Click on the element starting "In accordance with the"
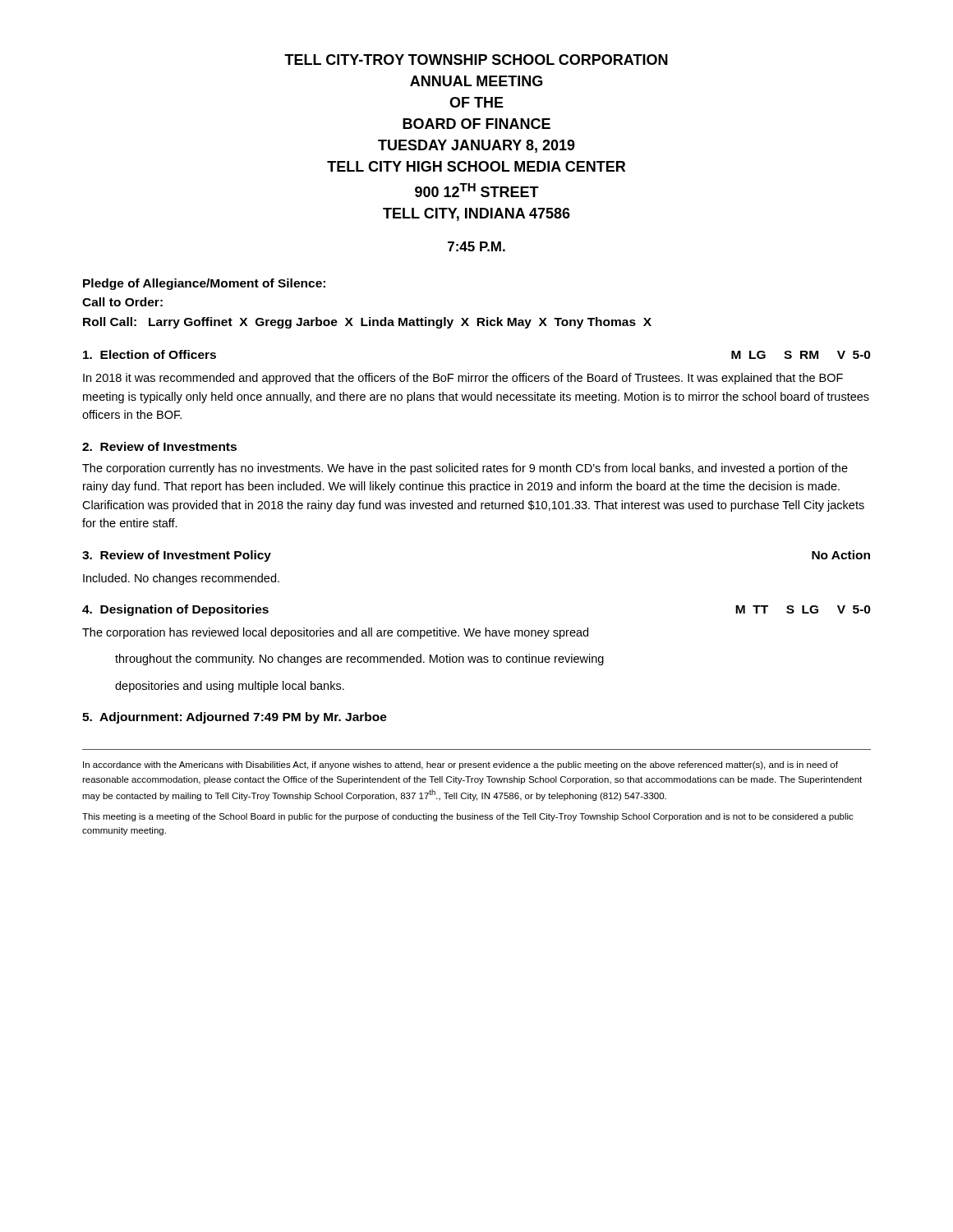The height and width of the screenshot is (1232, 953). coord(476,781)
